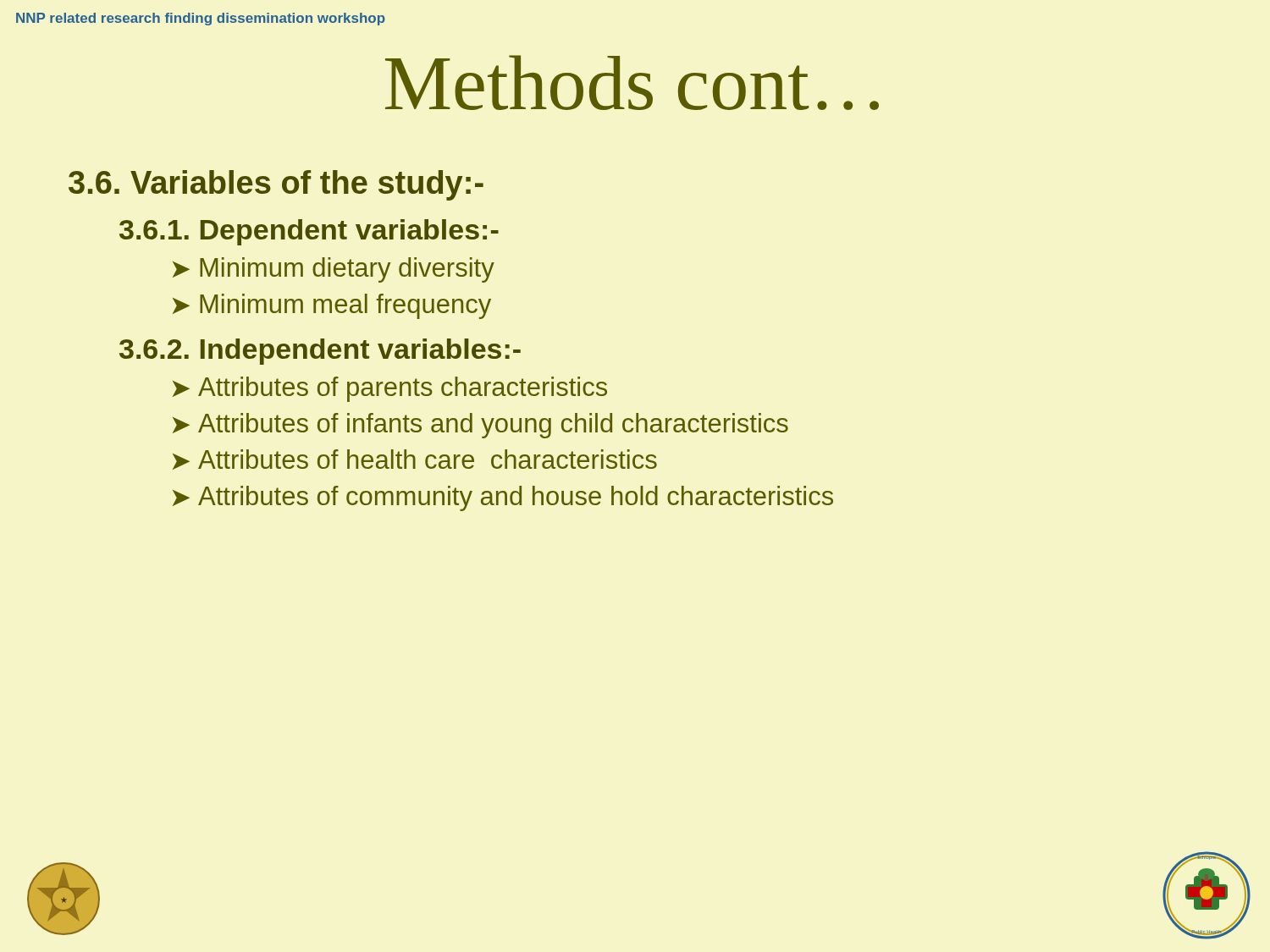Navigate to the text block starting "3.6.2. Independent variables:-"
Screen dimensions: 952x1270
click(x=320, y=349)
